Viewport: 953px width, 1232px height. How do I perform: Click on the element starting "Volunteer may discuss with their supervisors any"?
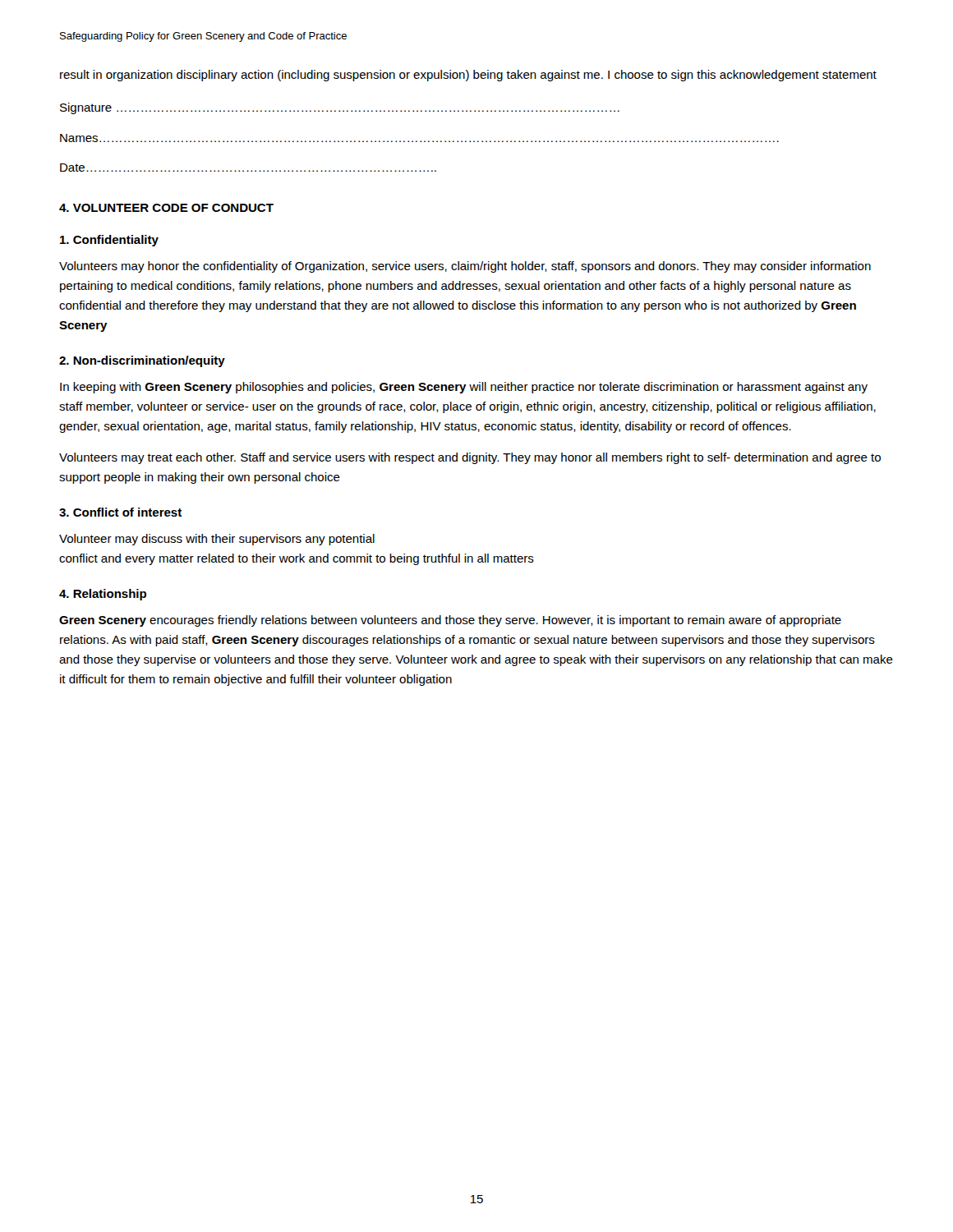[x=296, y=548]
